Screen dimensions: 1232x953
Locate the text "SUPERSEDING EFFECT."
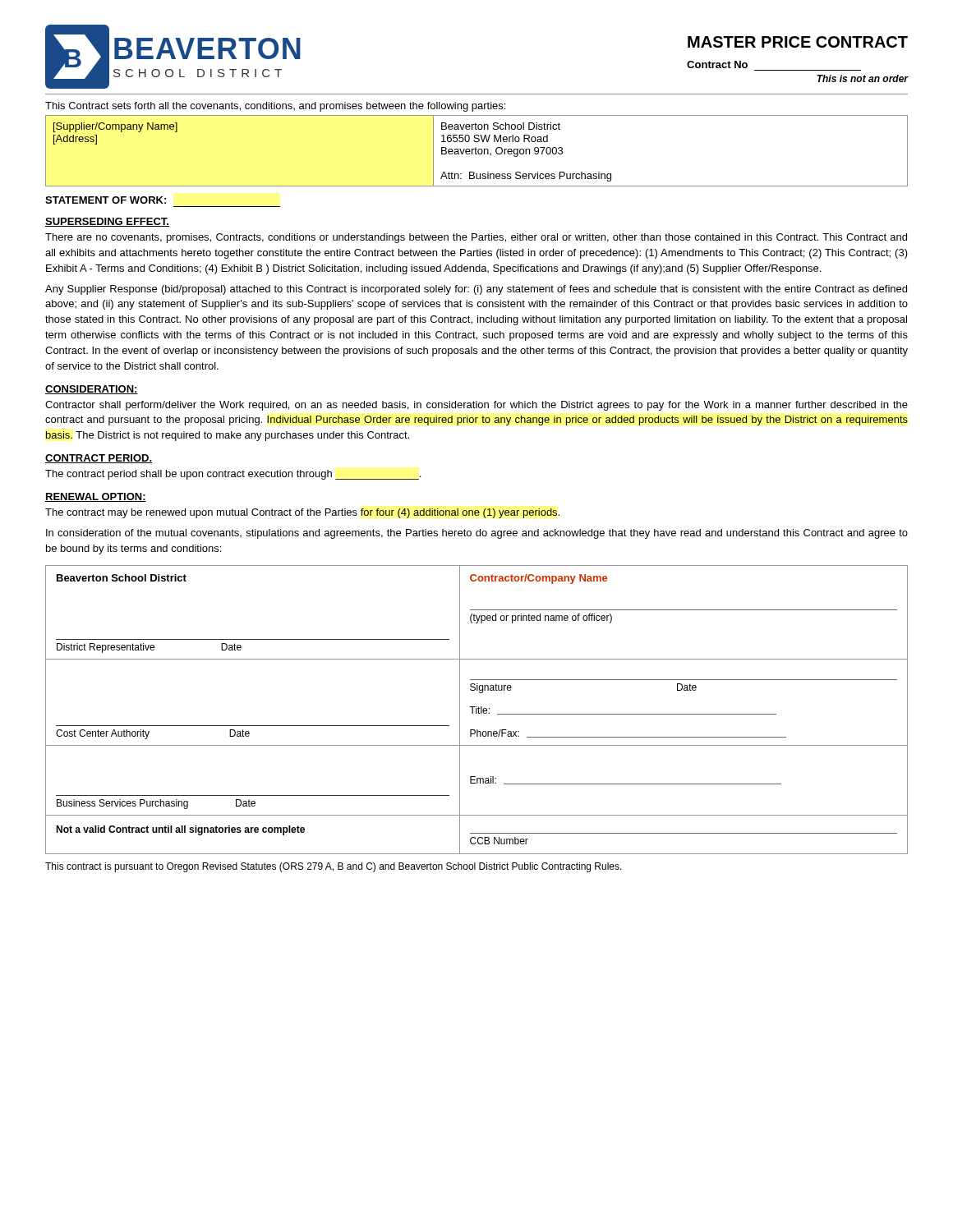point(107,221)
